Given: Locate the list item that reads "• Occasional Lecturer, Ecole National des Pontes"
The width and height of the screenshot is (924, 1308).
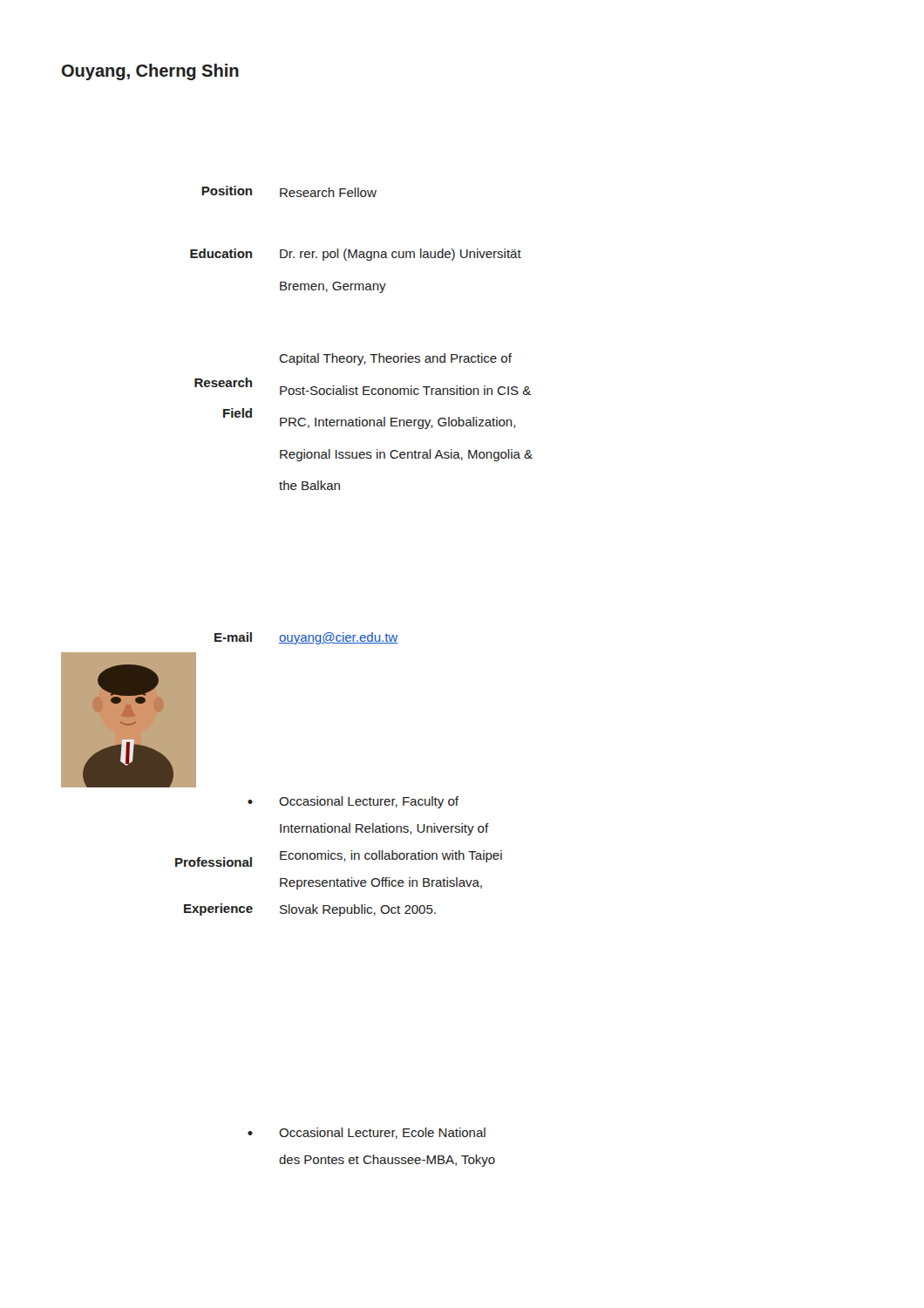Looking at the screenshot, I should pyautogui.click(x=462, y=1146).
